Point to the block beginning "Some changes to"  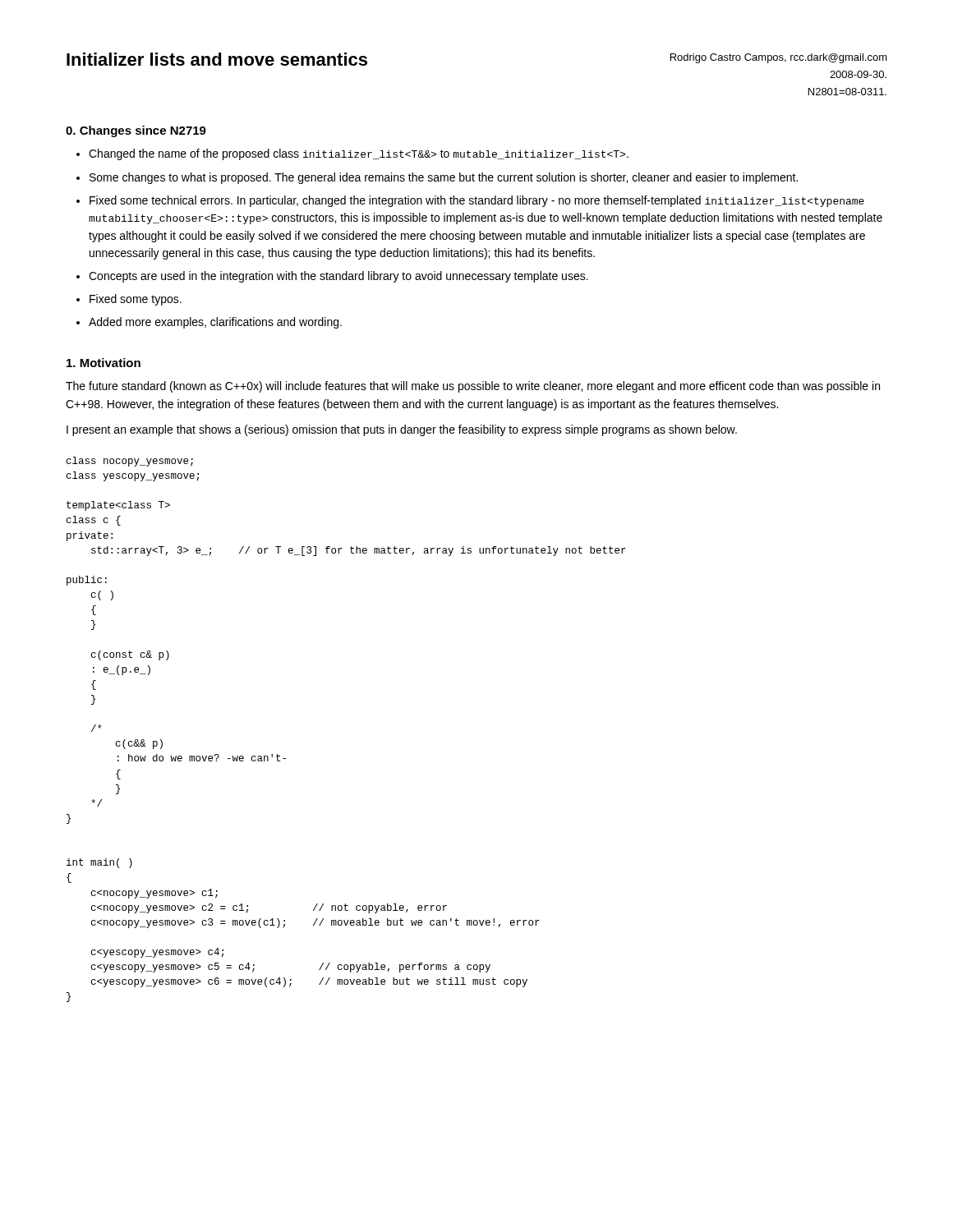click(x=444, y=177)
